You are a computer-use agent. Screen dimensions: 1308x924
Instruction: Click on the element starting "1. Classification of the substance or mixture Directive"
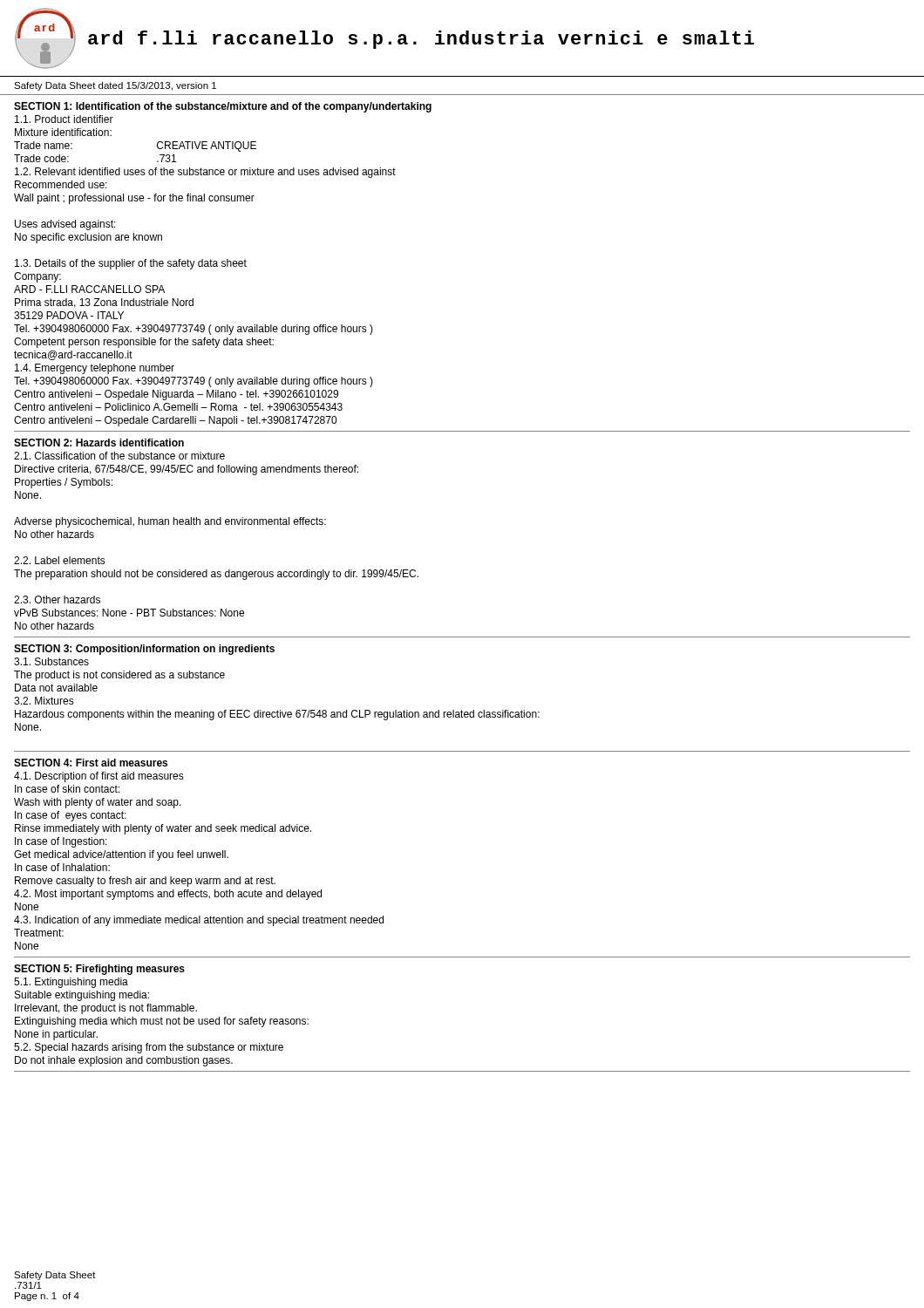119,456
